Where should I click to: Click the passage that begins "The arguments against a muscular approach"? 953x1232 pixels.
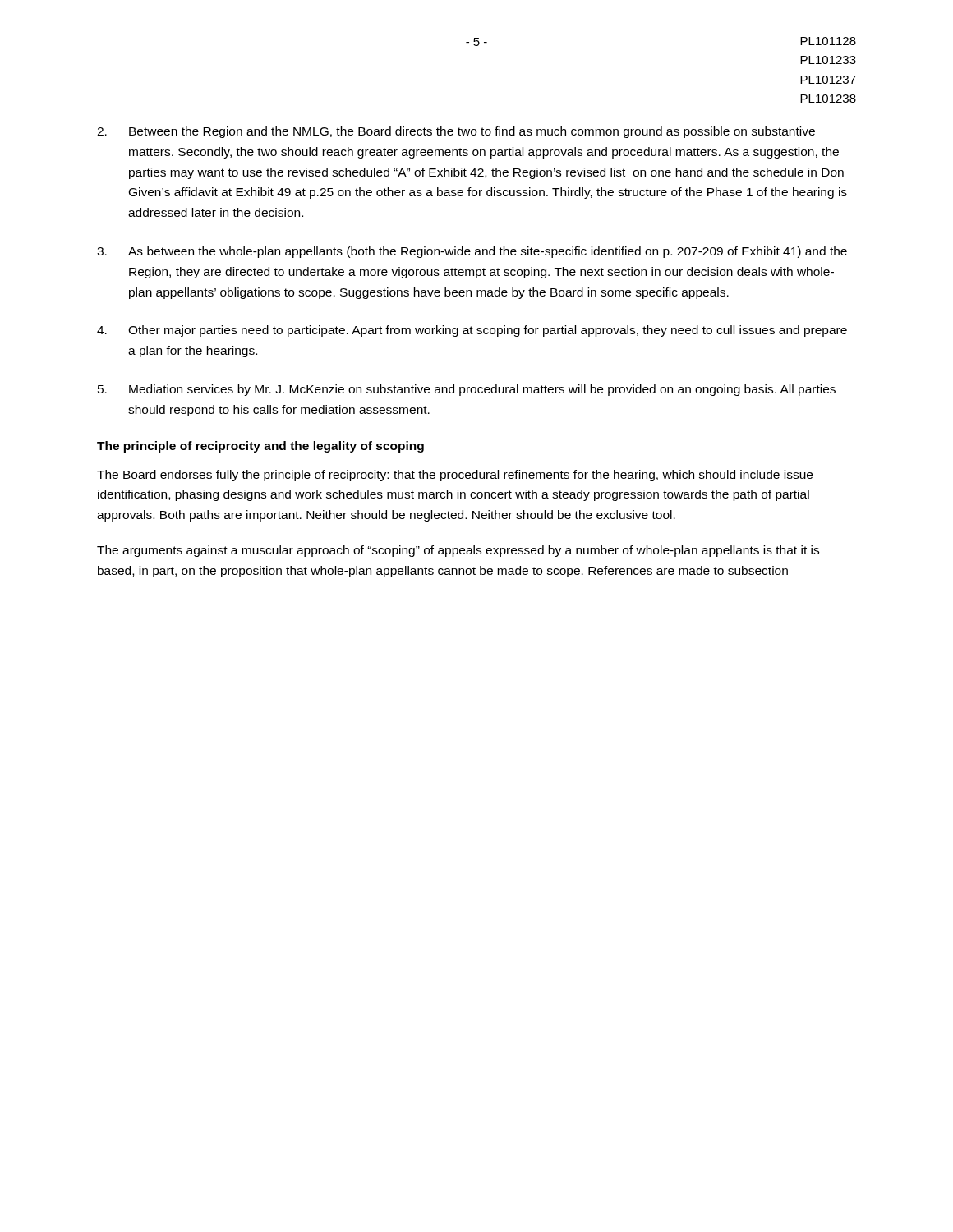(x=458, y=560)
